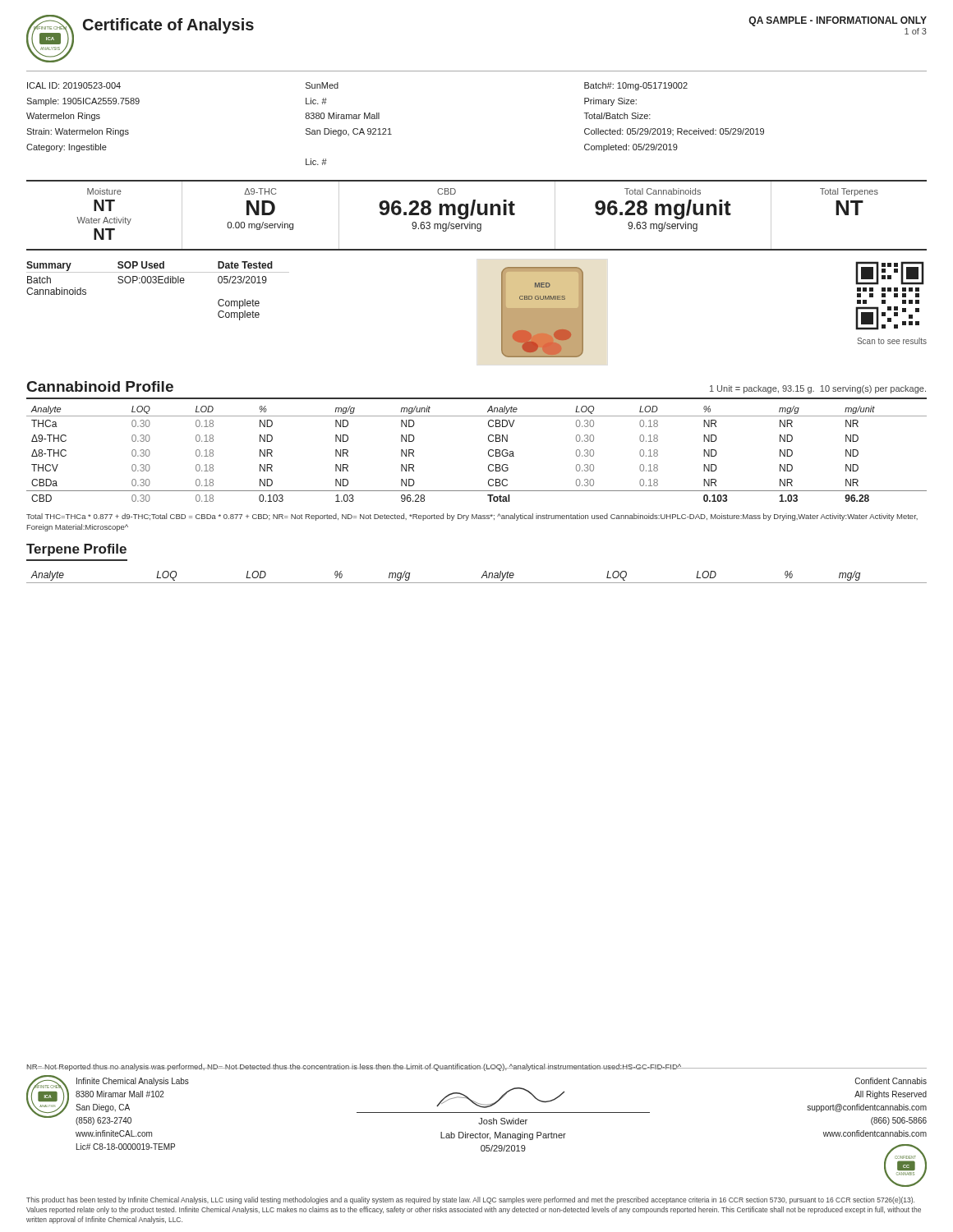Locate the block of text that opens with "Confident Cannabis All Rights Reserved"
Screen dimensions: 1232x953
coord(867,1108)
